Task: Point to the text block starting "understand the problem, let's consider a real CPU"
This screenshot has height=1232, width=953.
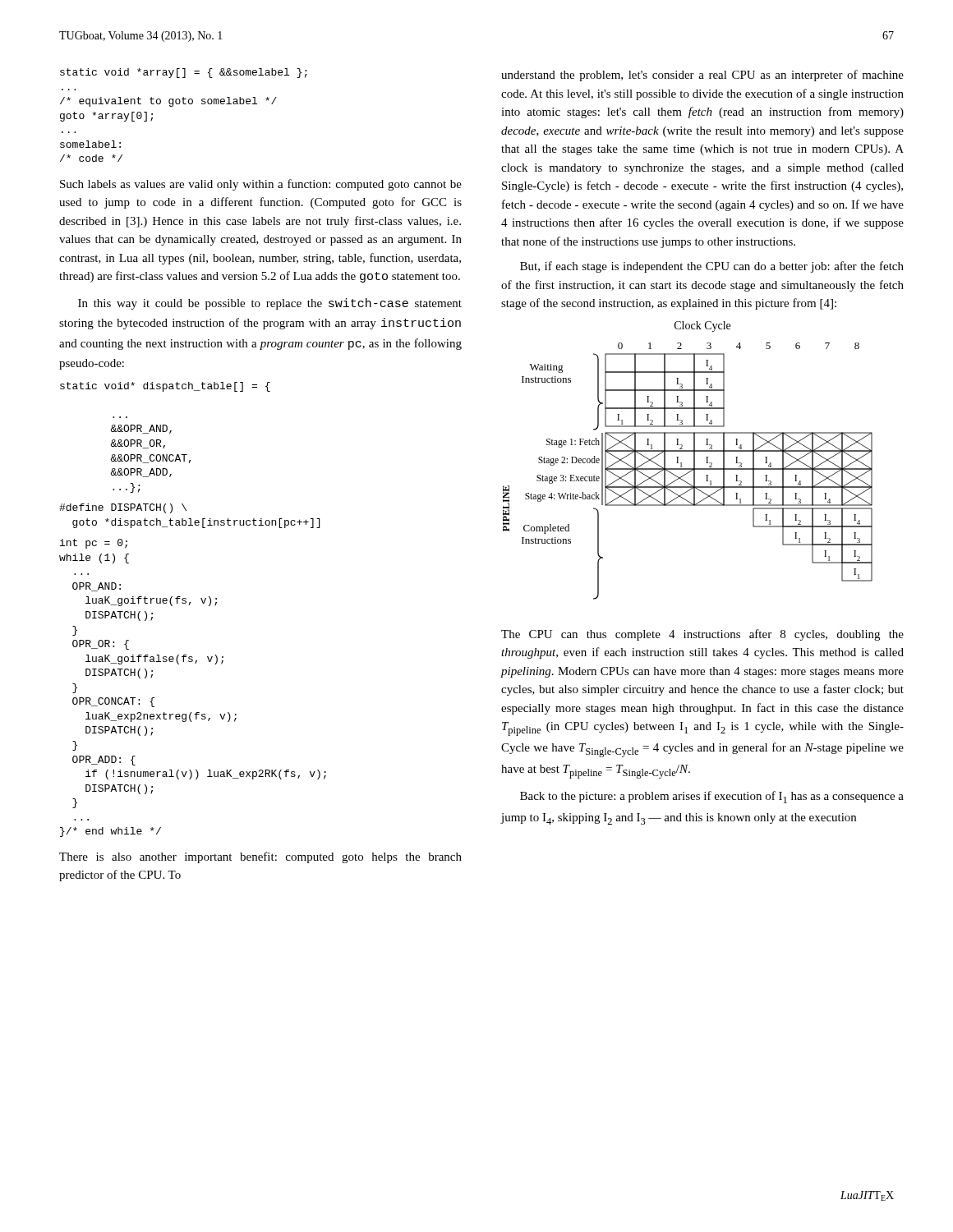Action: tap(702, 158)
